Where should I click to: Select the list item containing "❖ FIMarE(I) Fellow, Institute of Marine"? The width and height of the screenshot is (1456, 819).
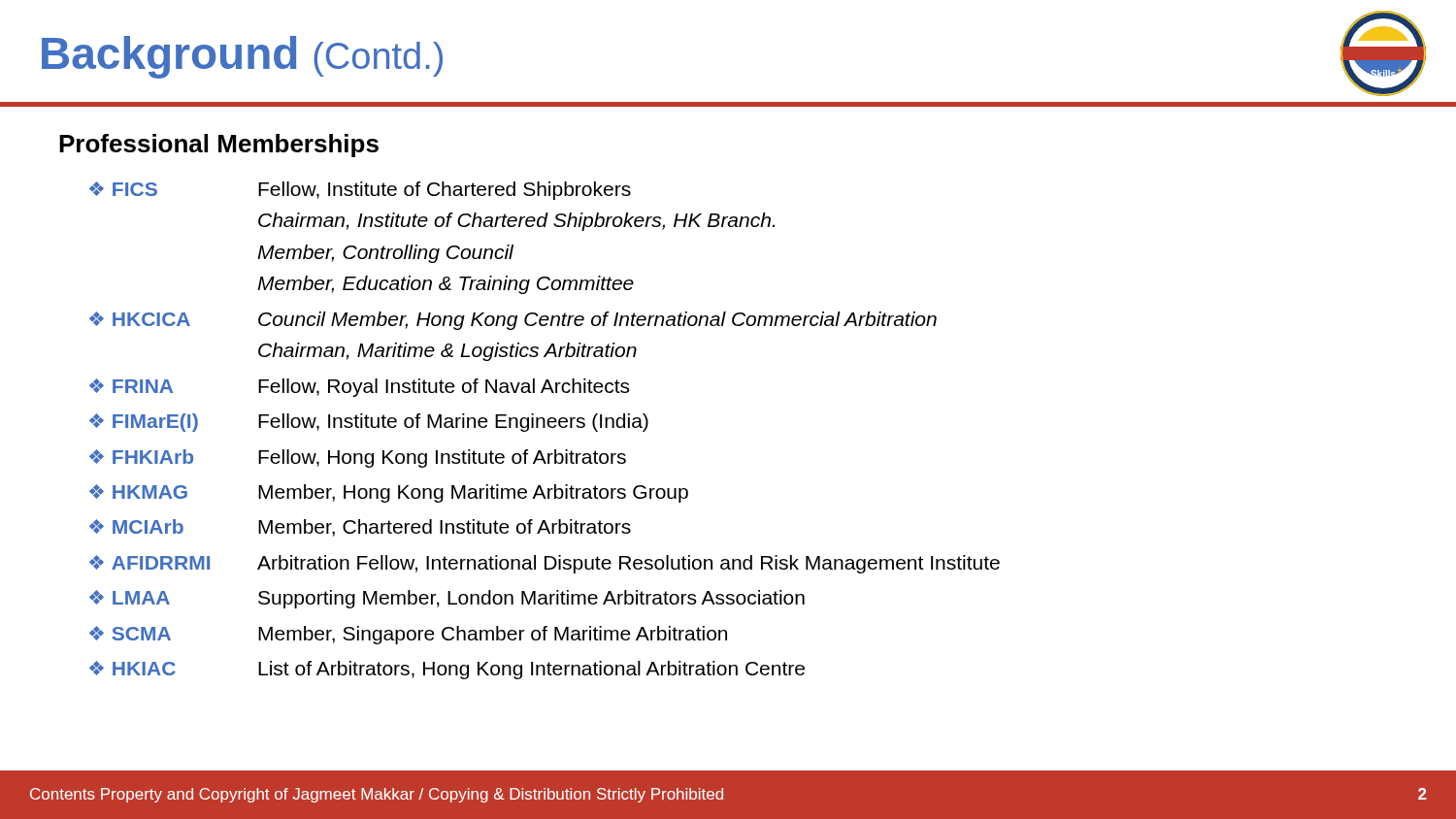[368, 421]
